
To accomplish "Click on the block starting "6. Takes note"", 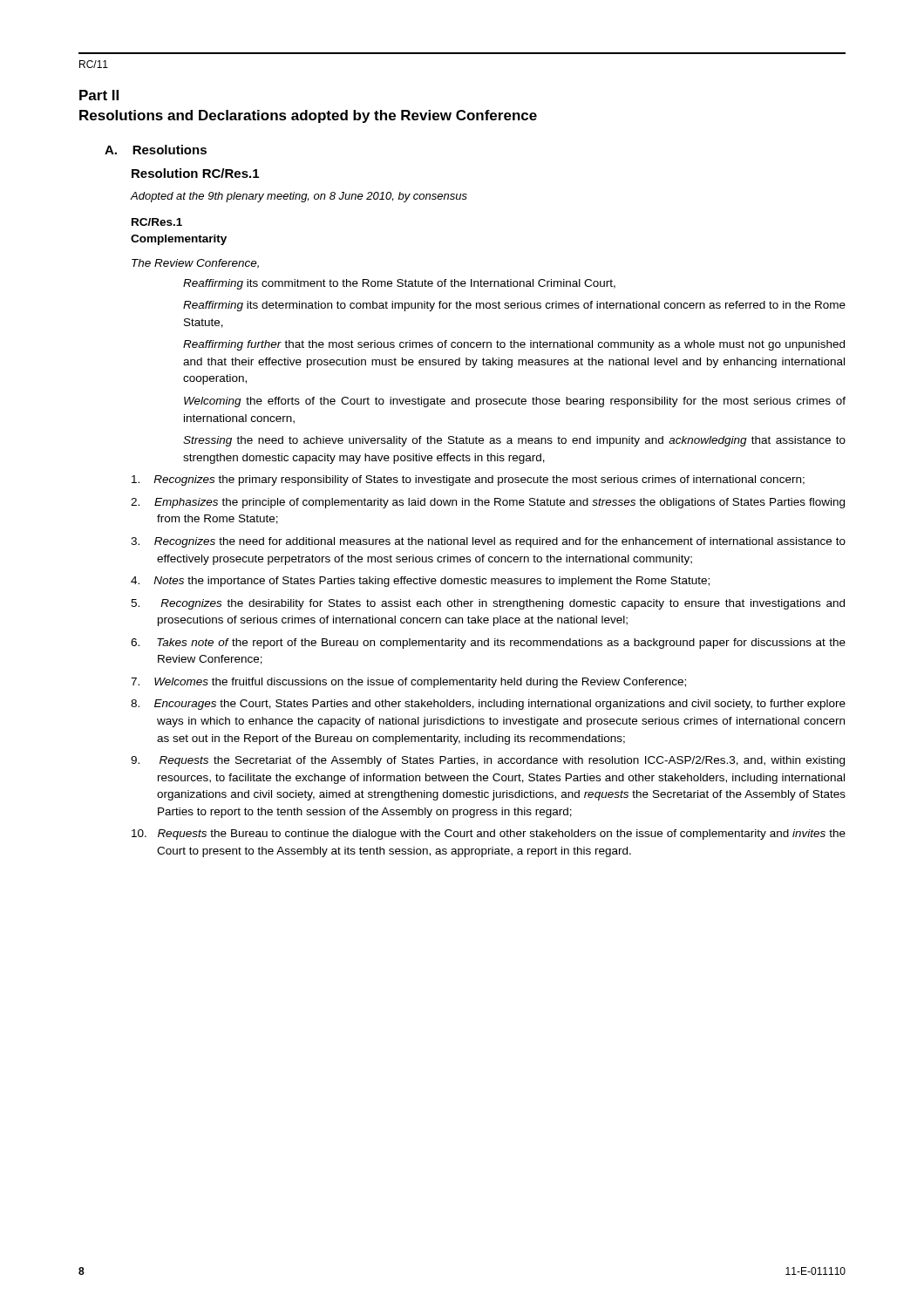I will point(488,651).
